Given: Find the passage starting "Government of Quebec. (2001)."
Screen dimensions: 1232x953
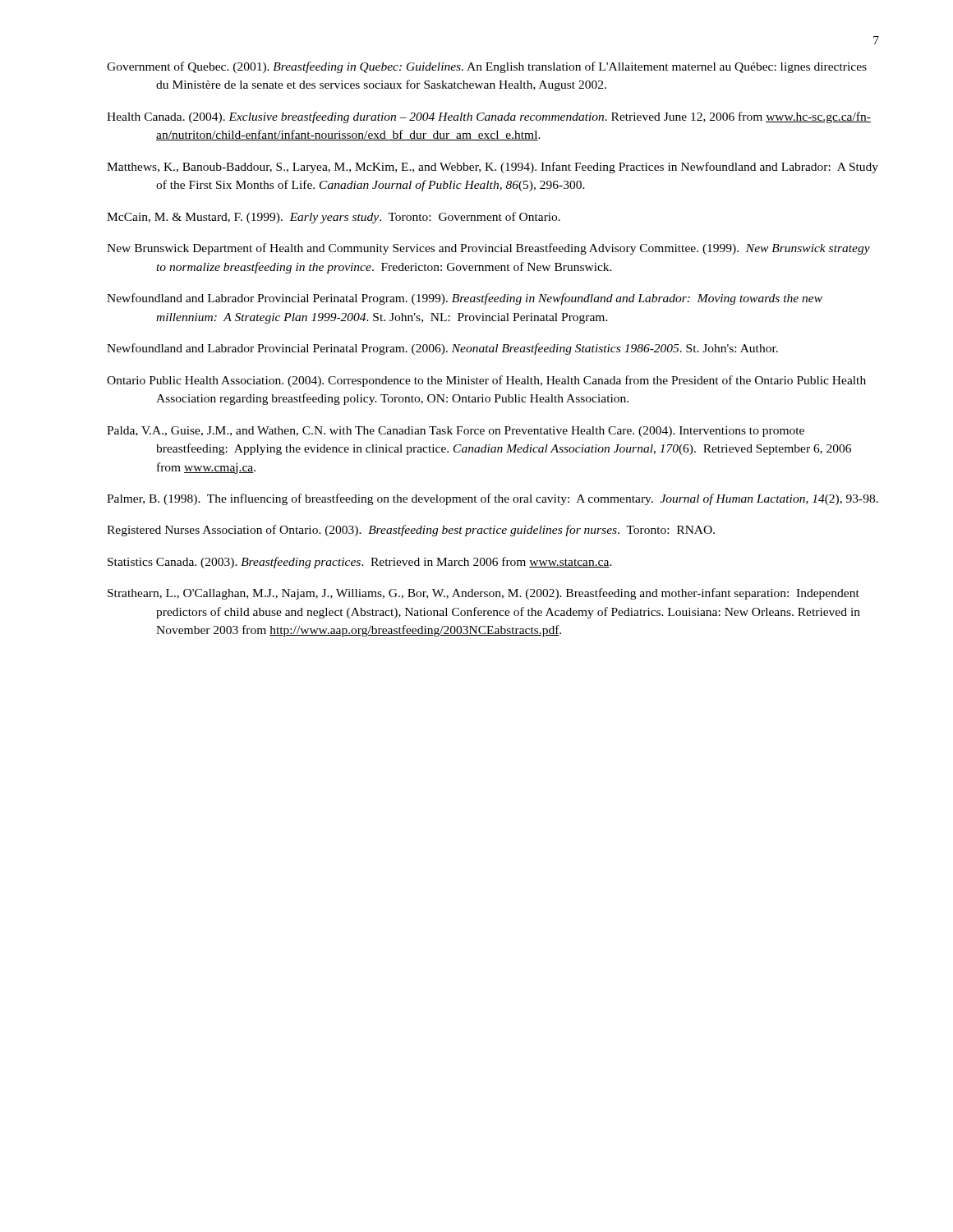Looking at the screenshot, I should tap(487, 75).
